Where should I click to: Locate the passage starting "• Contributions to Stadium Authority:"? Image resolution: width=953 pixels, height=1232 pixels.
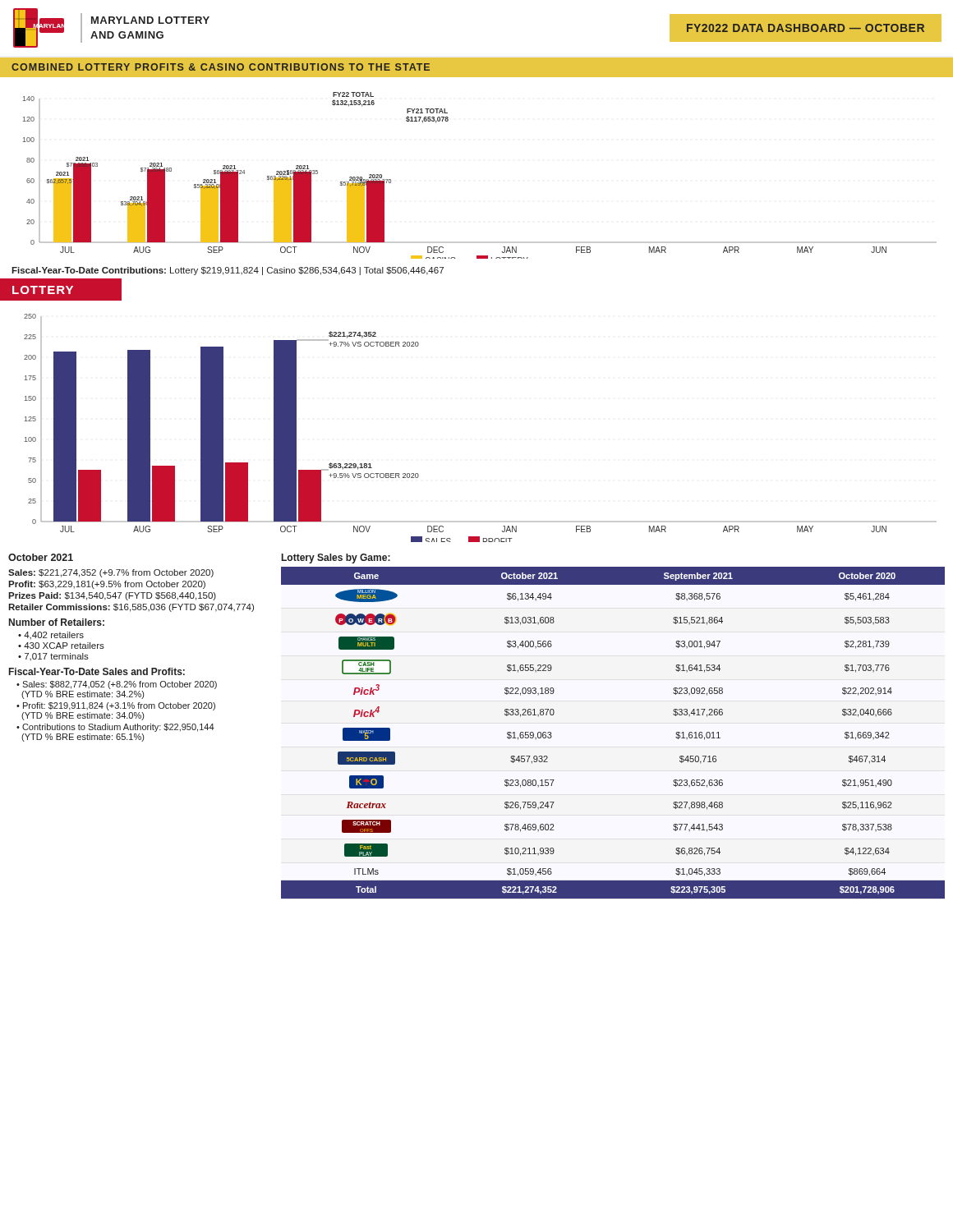tap(115, 732)
